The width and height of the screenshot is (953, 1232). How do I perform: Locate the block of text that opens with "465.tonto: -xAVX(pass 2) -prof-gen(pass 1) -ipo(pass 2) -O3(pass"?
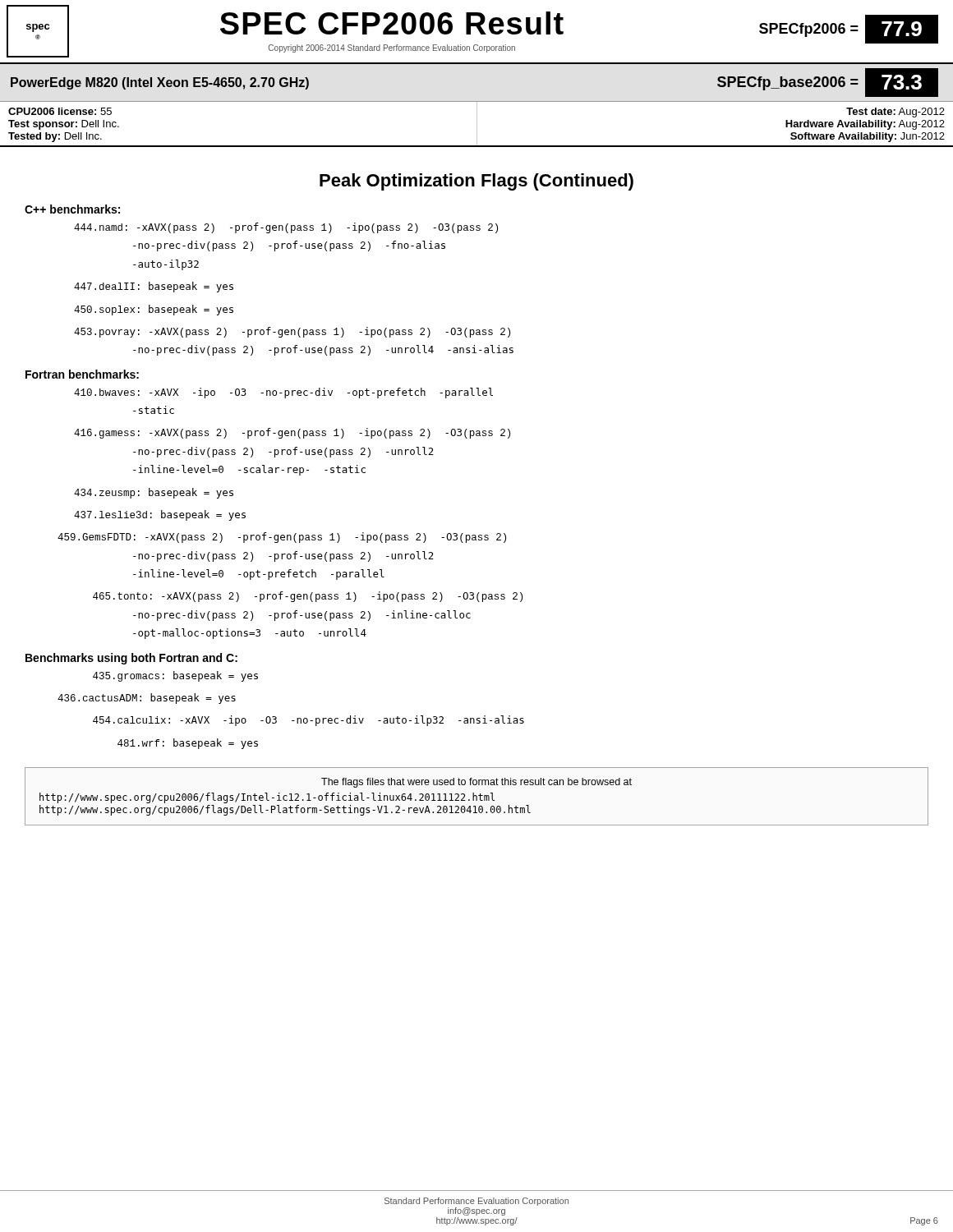[x=299, y=597]
